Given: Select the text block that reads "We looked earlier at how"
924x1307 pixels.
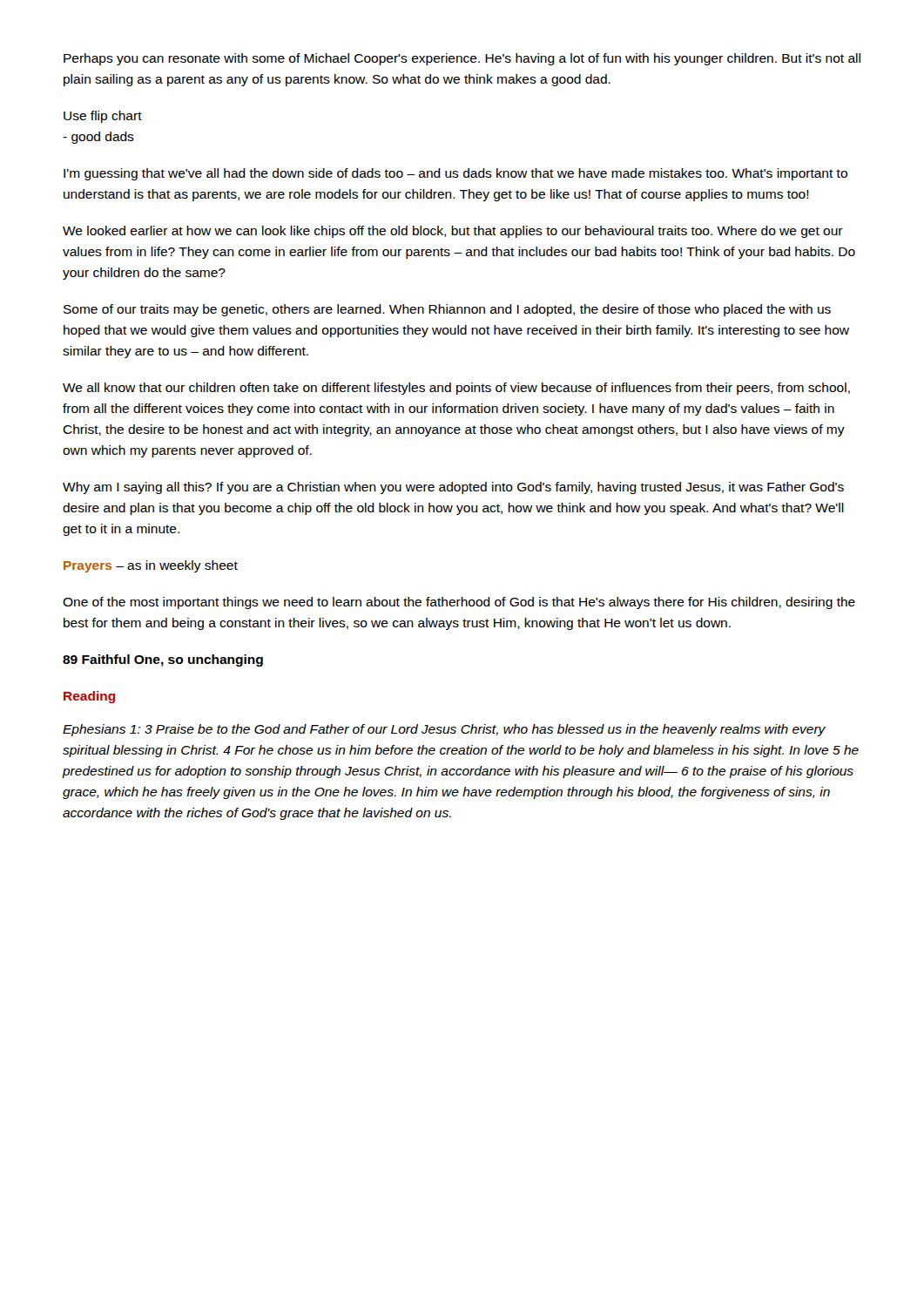Looking at the screenshot, I should point(459,251).
